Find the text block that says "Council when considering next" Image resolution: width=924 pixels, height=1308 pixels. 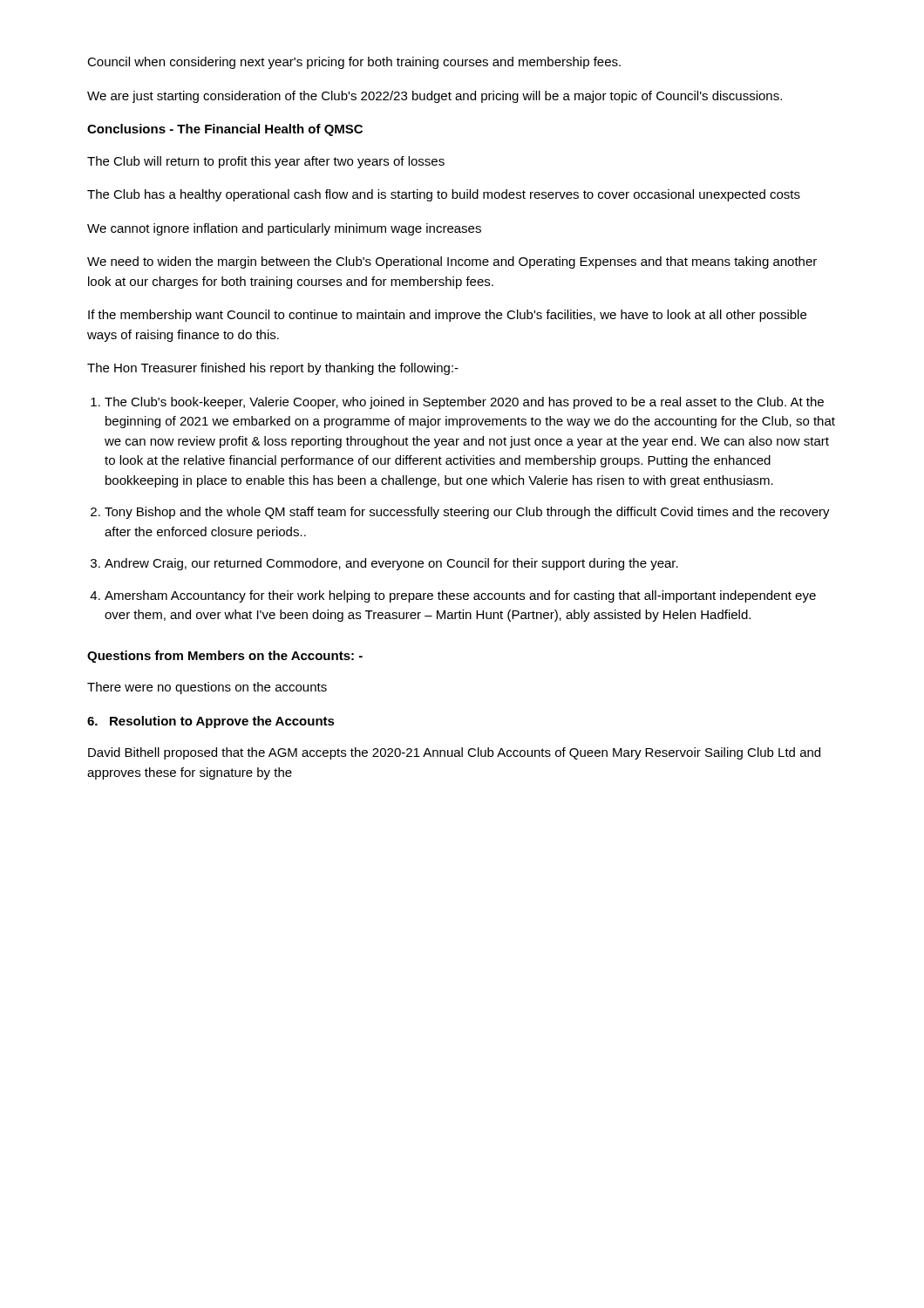tap(354, 61)
